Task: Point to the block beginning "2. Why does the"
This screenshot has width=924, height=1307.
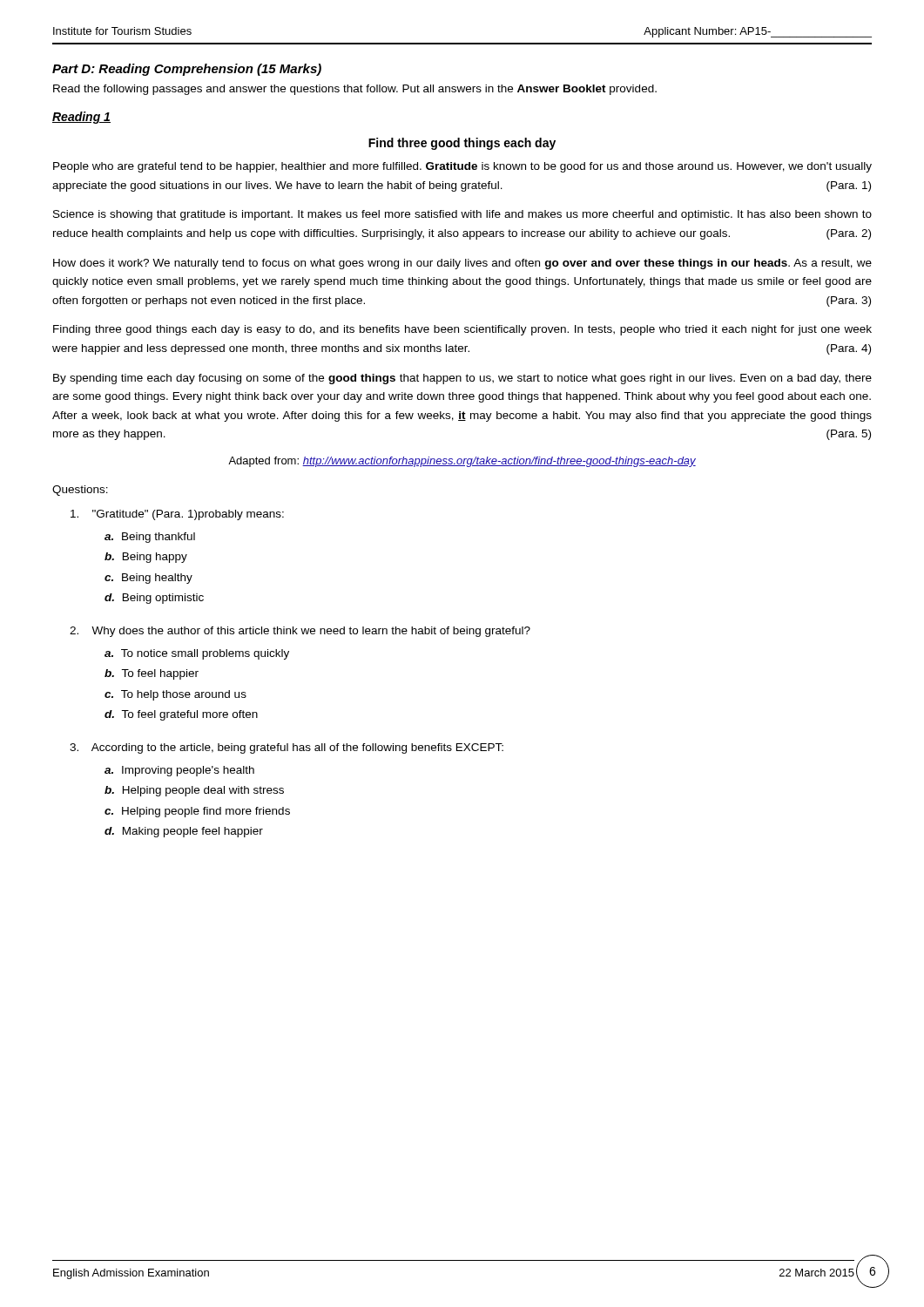Action: 300,632
